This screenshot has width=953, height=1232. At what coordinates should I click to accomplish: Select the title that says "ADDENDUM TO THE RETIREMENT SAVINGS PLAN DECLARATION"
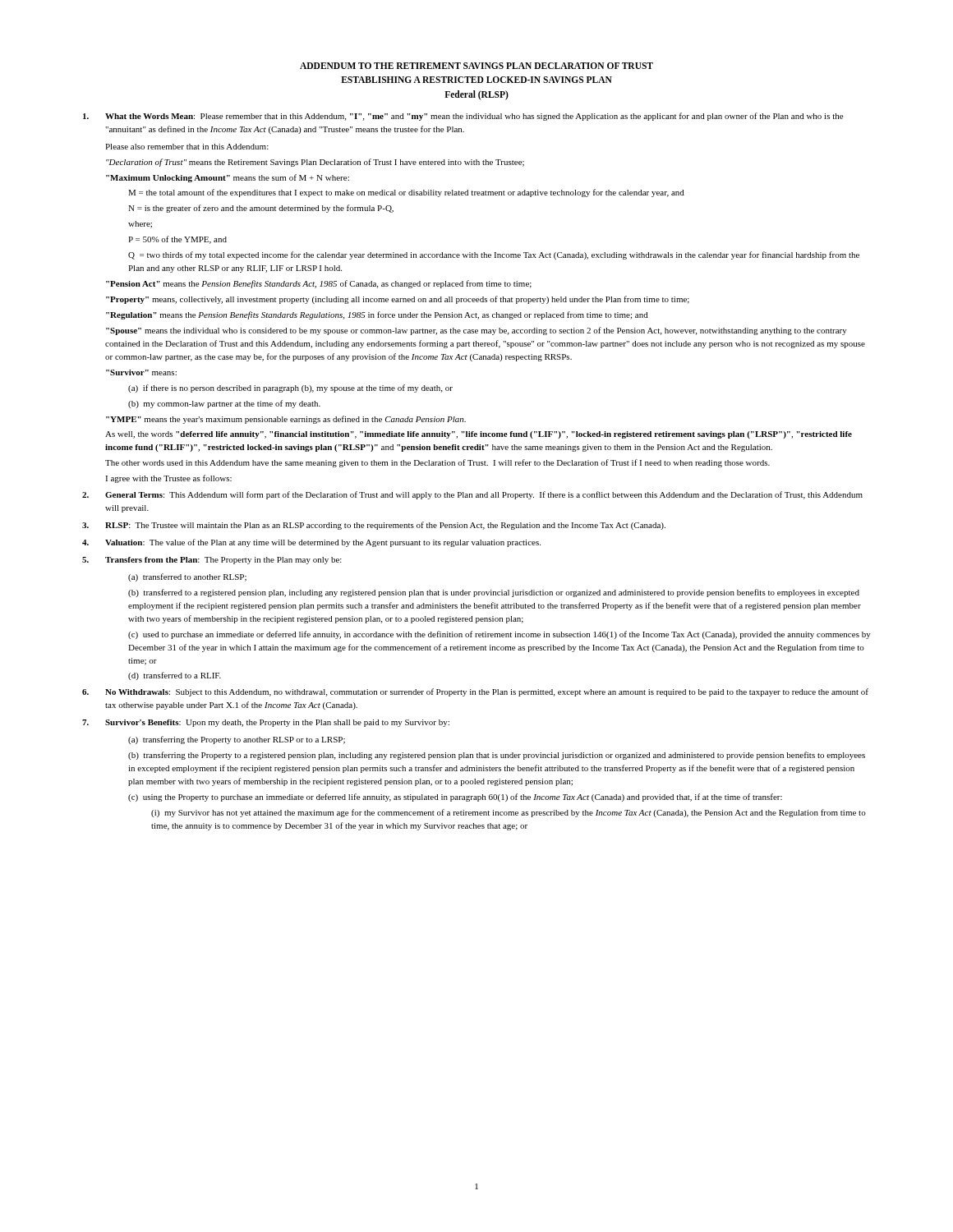[476, 80]
